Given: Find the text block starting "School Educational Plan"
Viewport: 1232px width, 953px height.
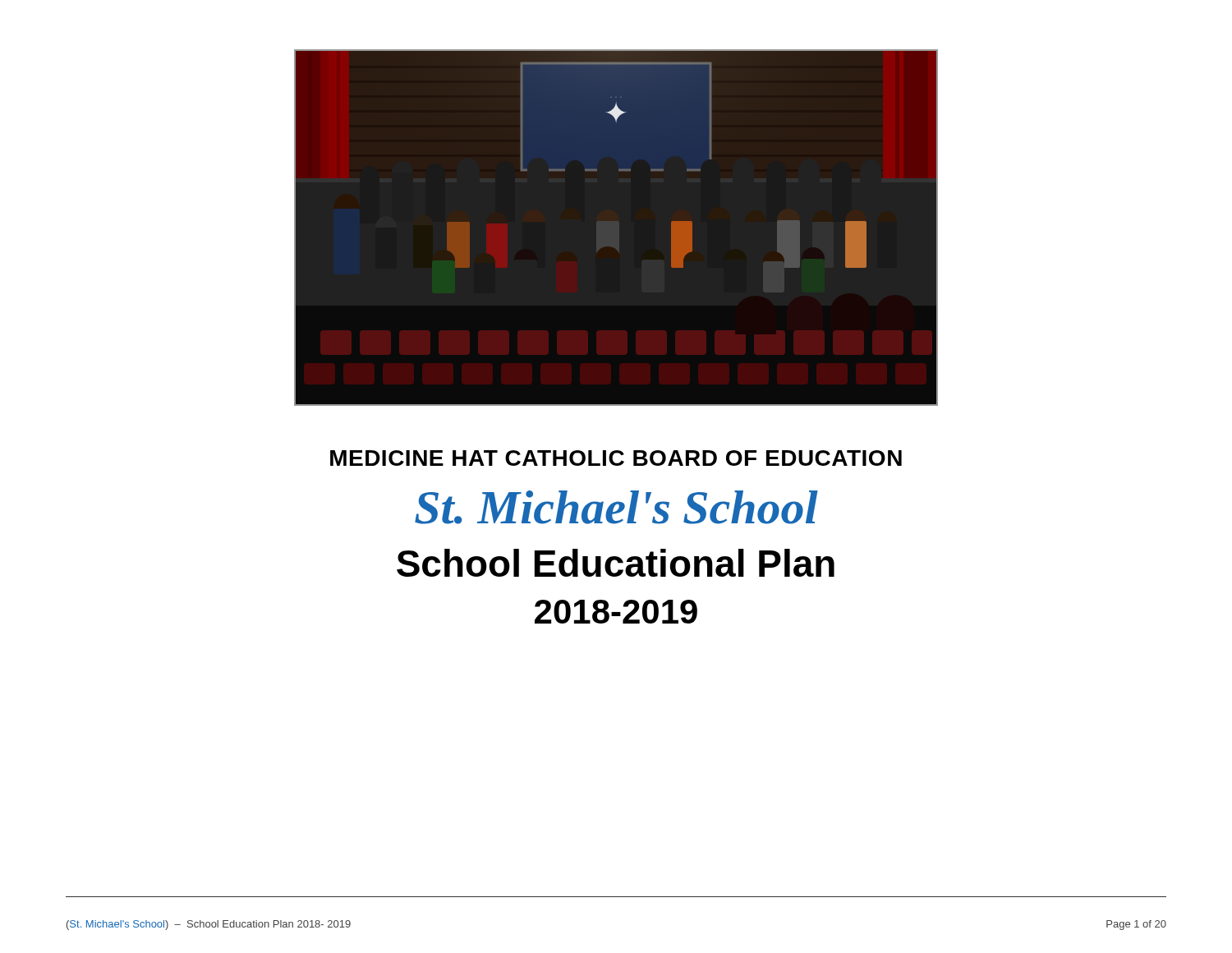Looking at the screenshot, I should point(616,564).
